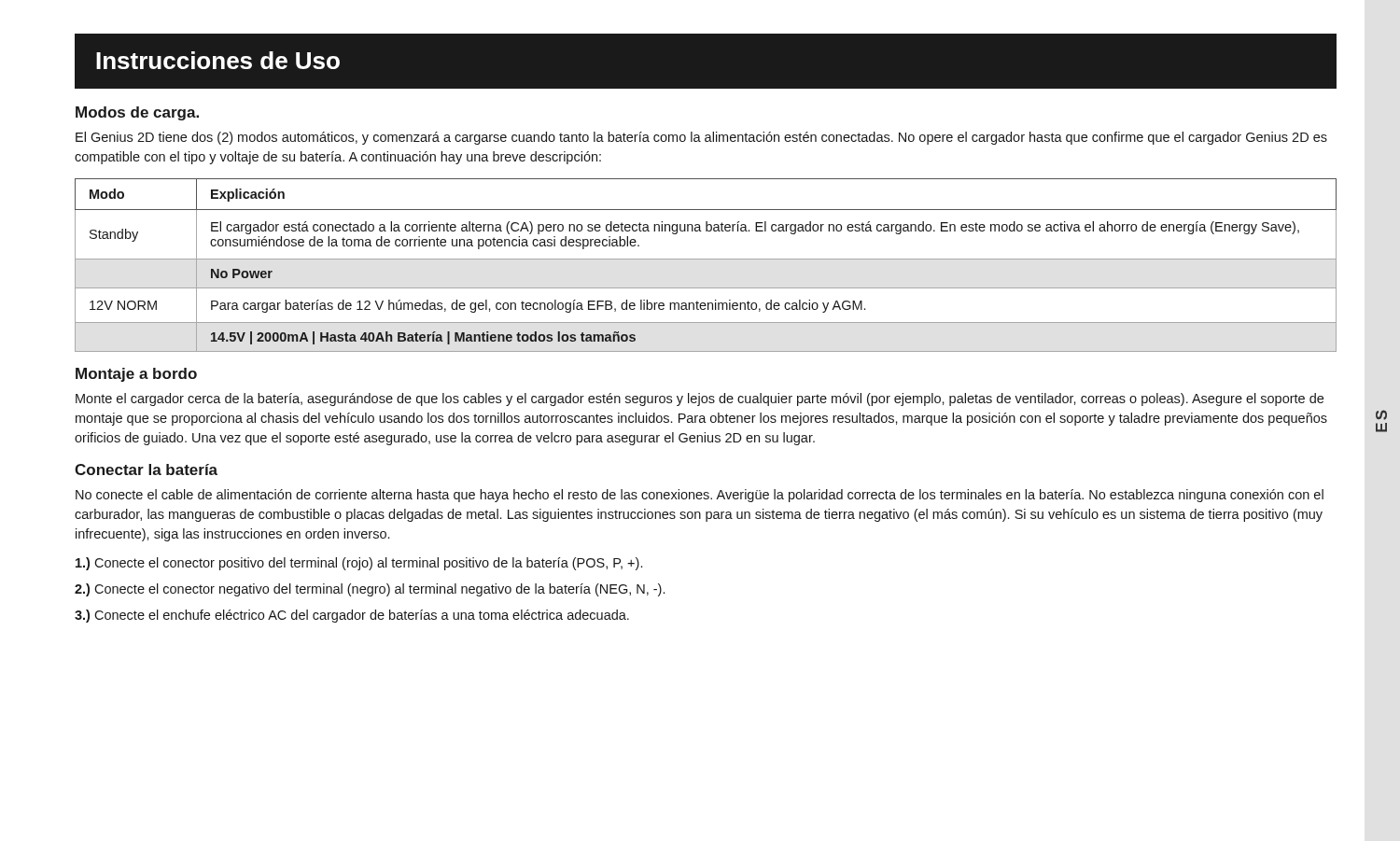This screenshot has width=1400, height=841.
Task: Select the element starting "El Genius 2D tiene dos (2) modos"
Action: (701, 147)
